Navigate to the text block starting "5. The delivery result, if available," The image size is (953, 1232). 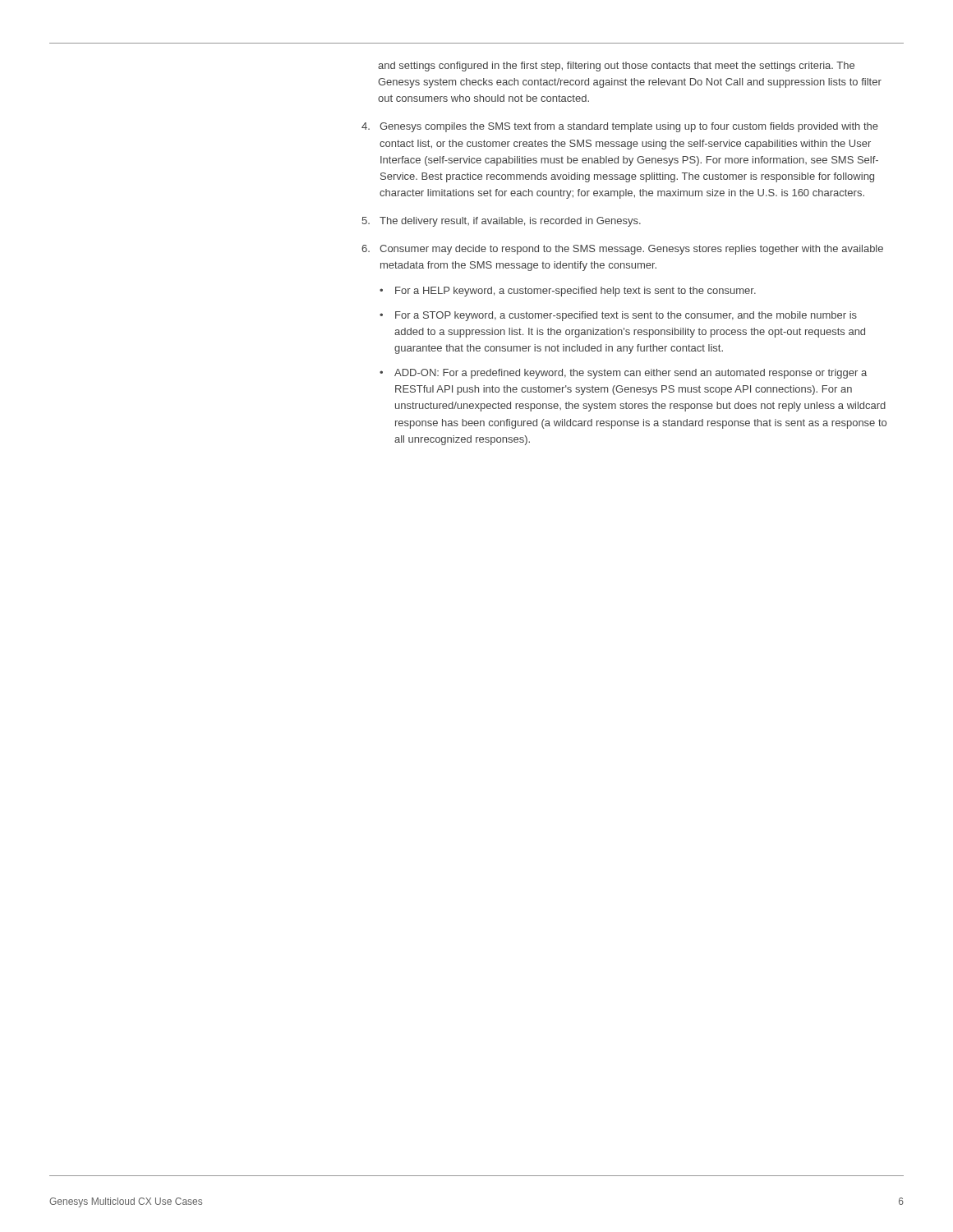624,221
